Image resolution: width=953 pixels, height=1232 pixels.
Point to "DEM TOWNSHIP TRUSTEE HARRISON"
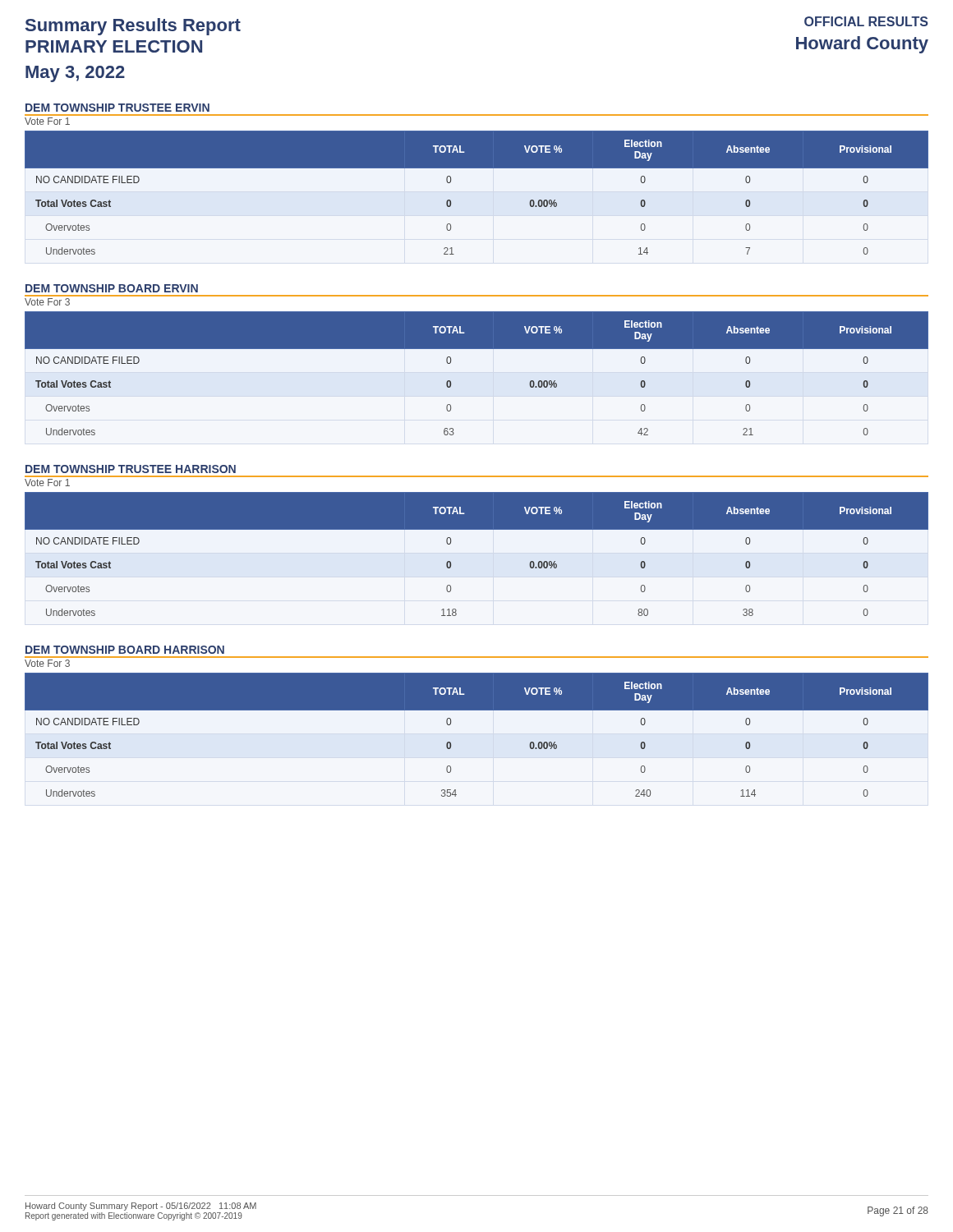click(131, 469)
